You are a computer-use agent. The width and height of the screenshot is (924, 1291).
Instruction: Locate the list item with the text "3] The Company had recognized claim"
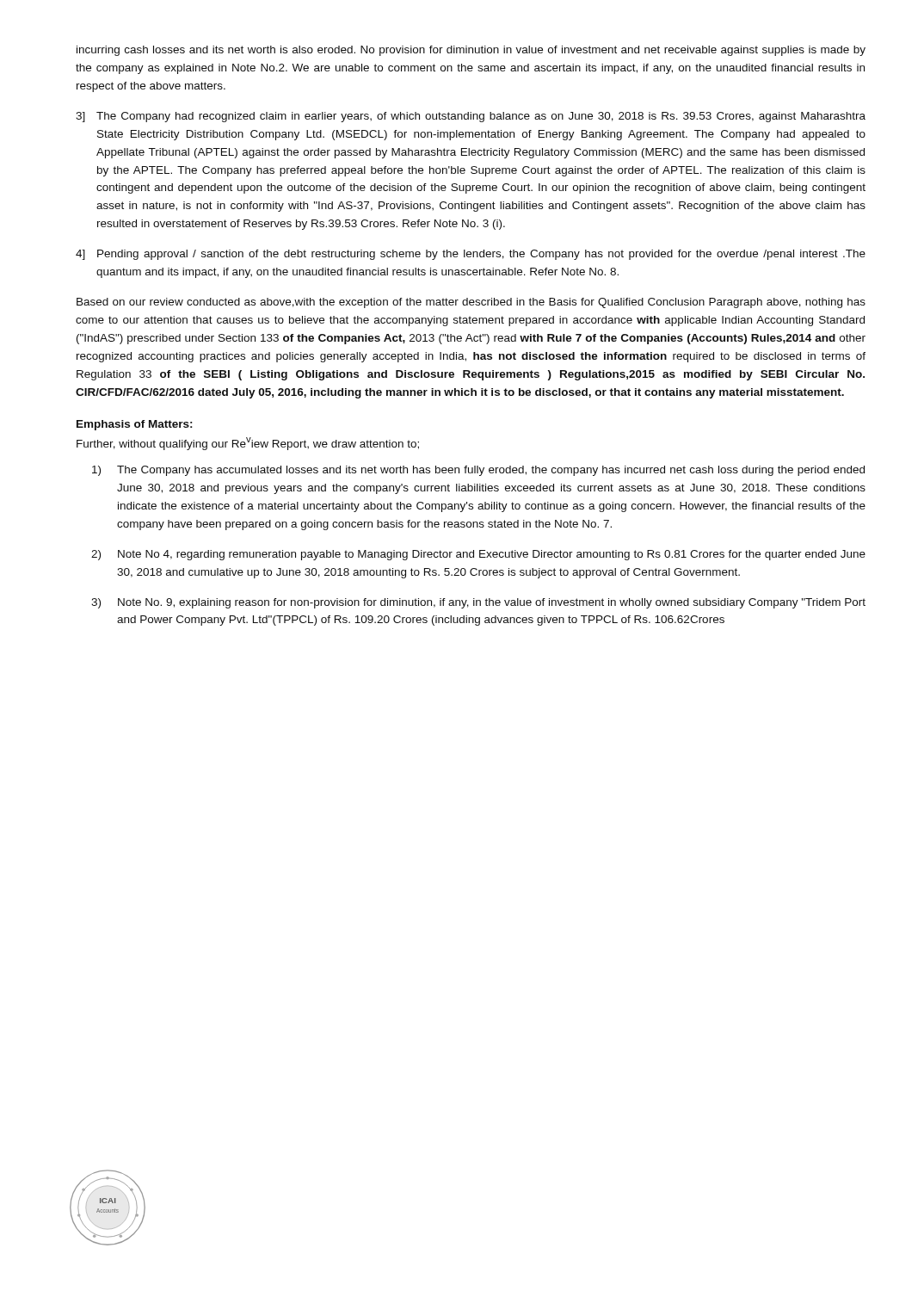tap(471, 170)
